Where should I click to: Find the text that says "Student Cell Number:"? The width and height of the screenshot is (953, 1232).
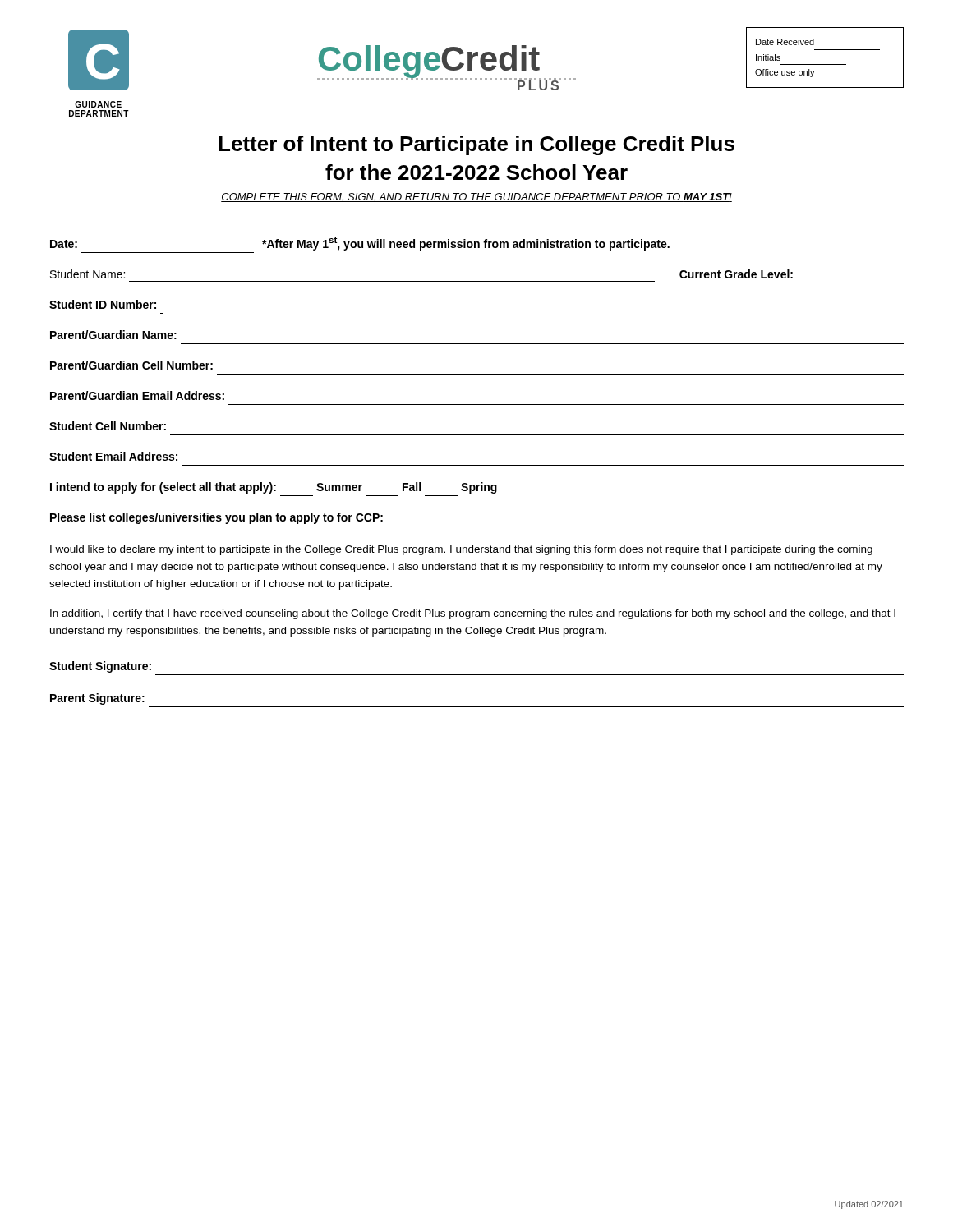476,427
